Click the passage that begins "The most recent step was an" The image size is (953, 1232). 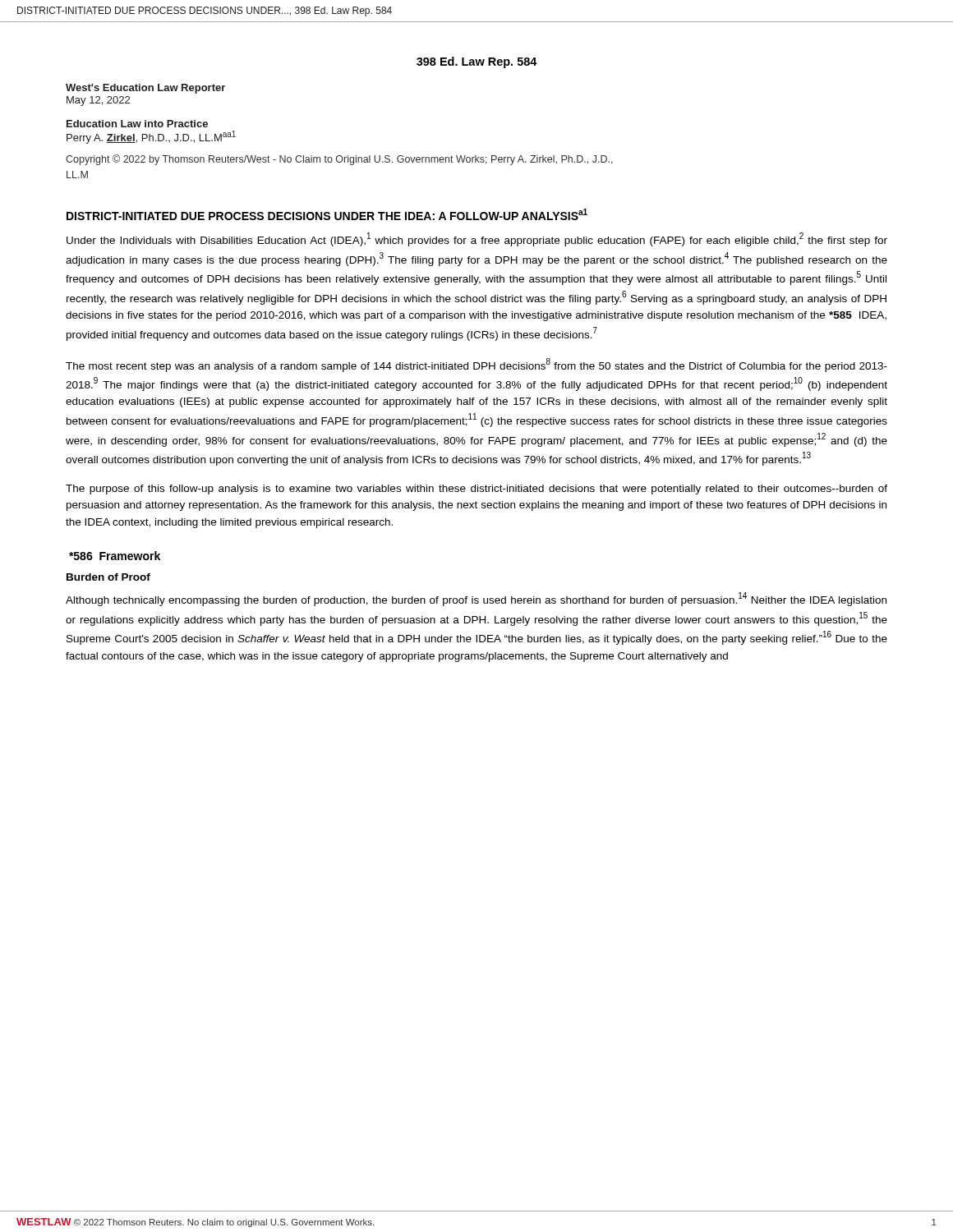click(x=476, y=411)
